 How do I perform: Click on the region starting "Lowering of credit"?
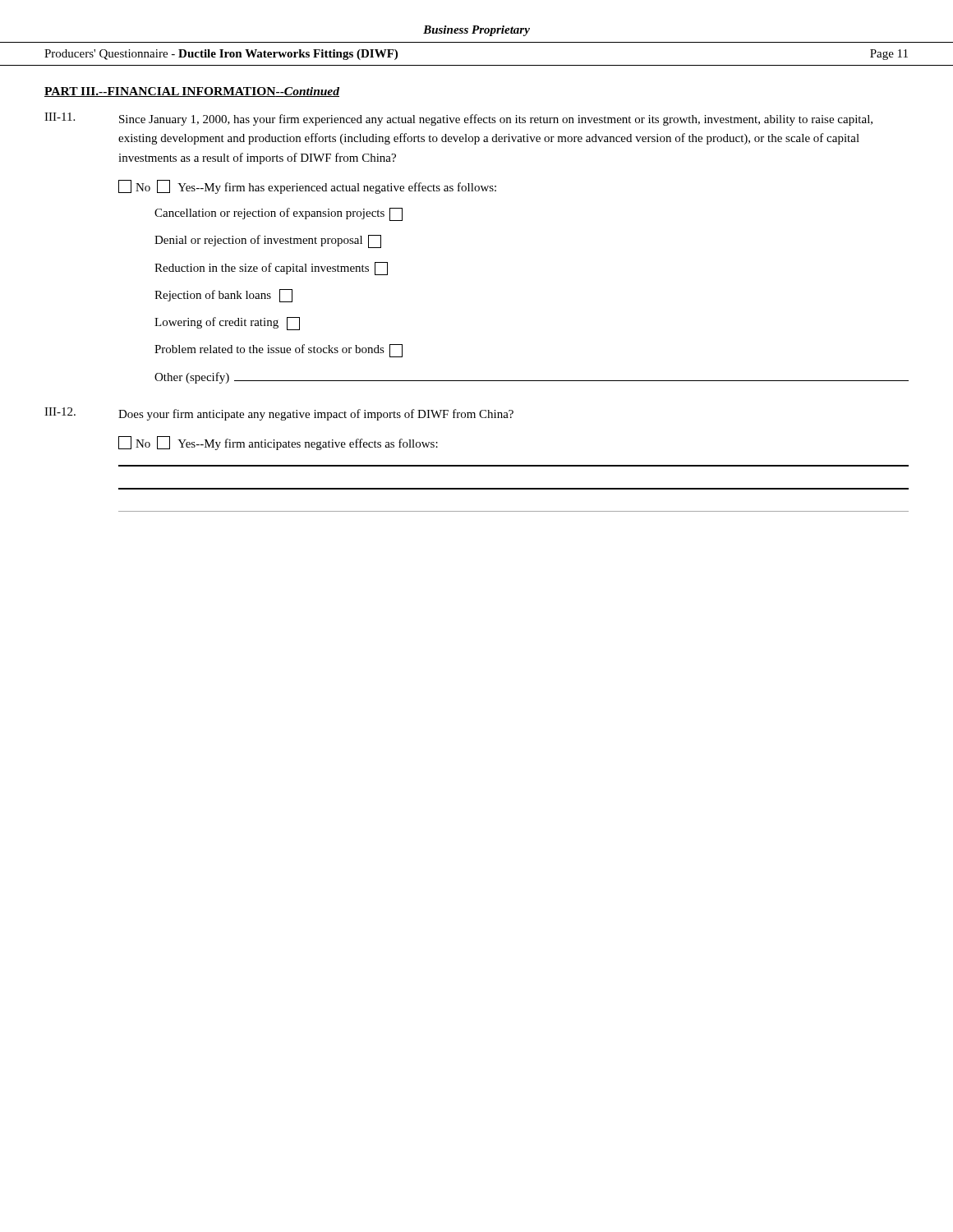pos(227,322)
